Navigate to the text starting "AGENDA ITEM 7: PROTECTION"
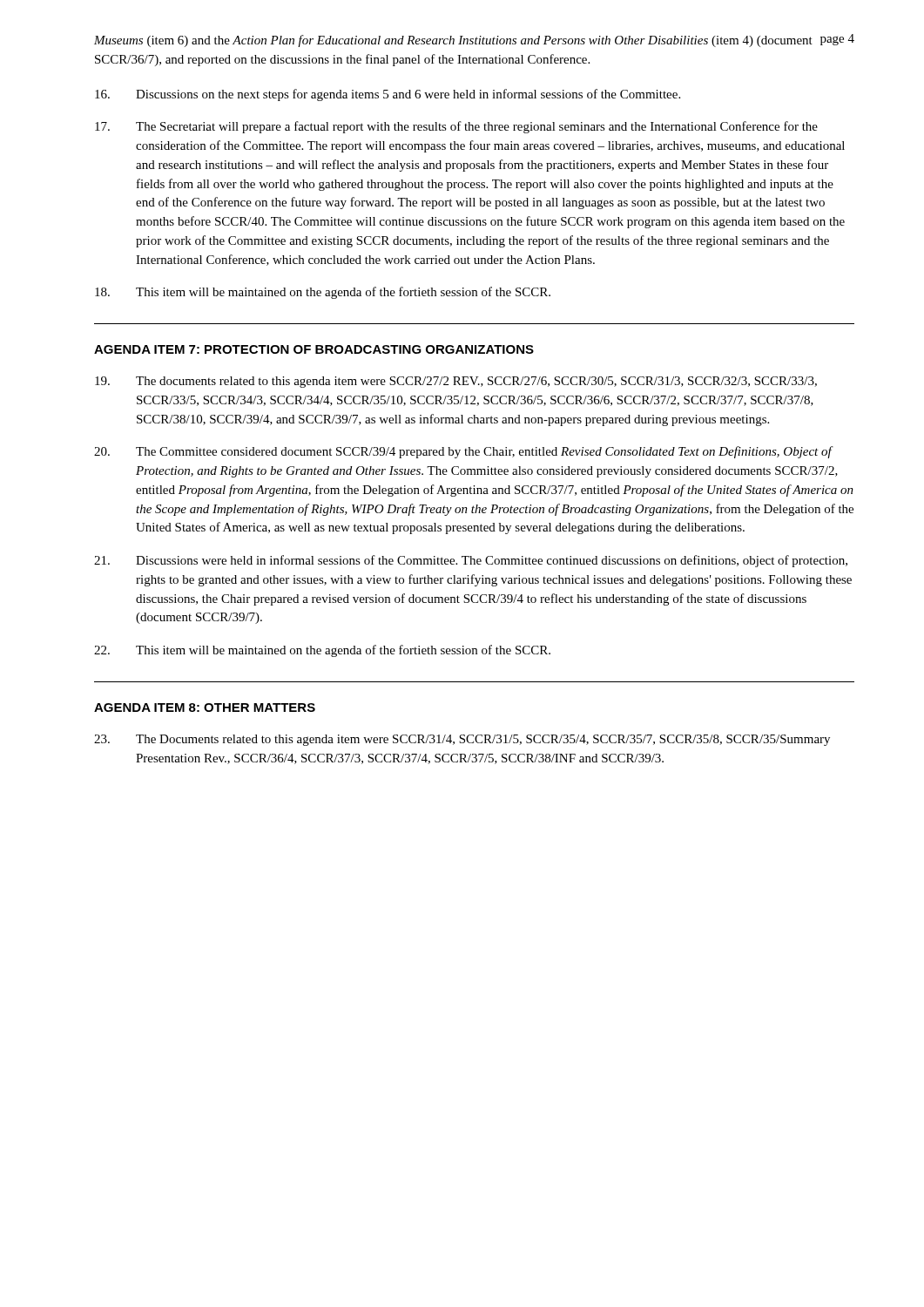Screen dimensions: 1307x924 click(x=314, y=349)
